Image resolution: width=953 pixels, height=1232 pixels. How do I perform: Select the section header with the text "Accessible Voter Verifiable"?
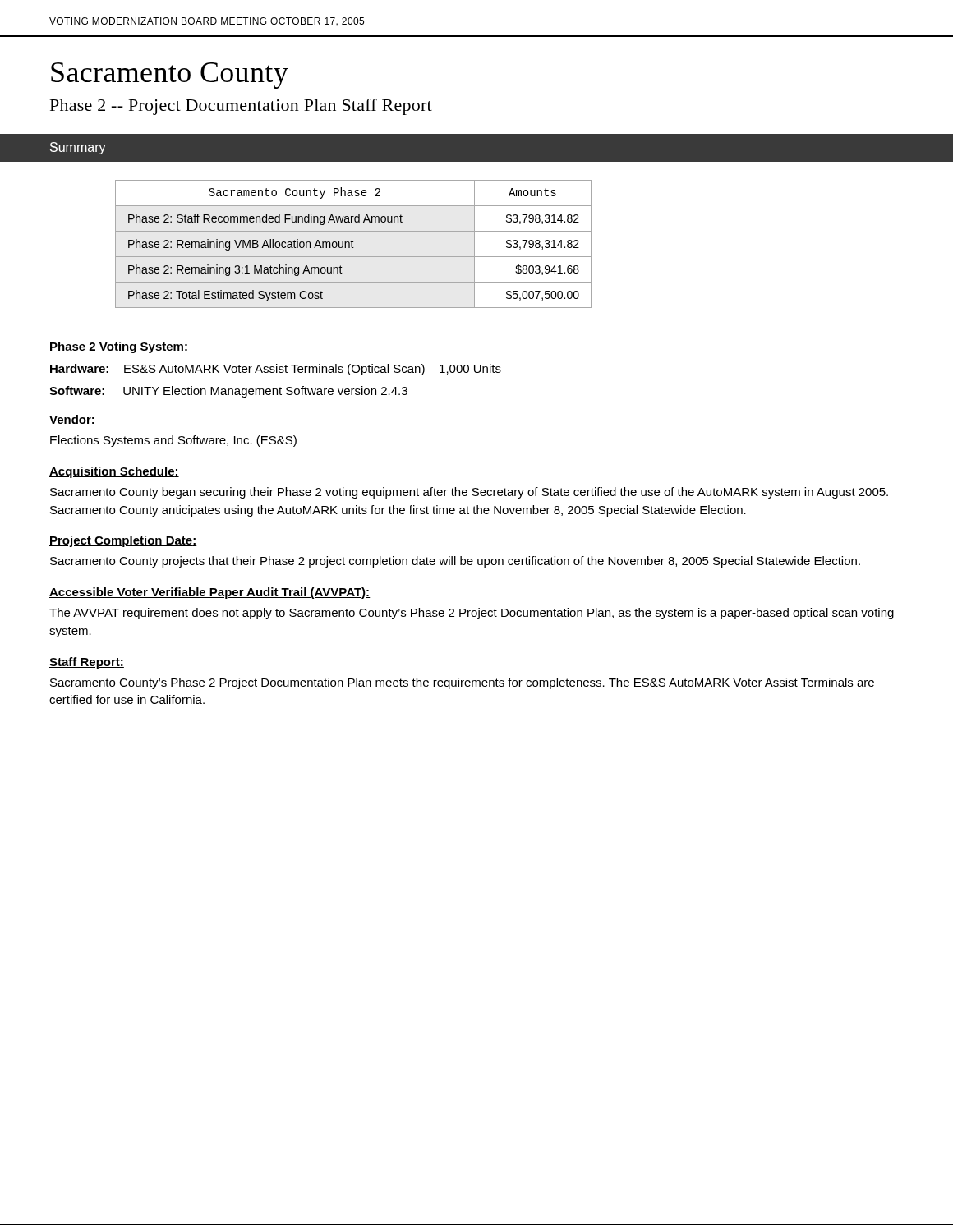(x=210, y=593)
